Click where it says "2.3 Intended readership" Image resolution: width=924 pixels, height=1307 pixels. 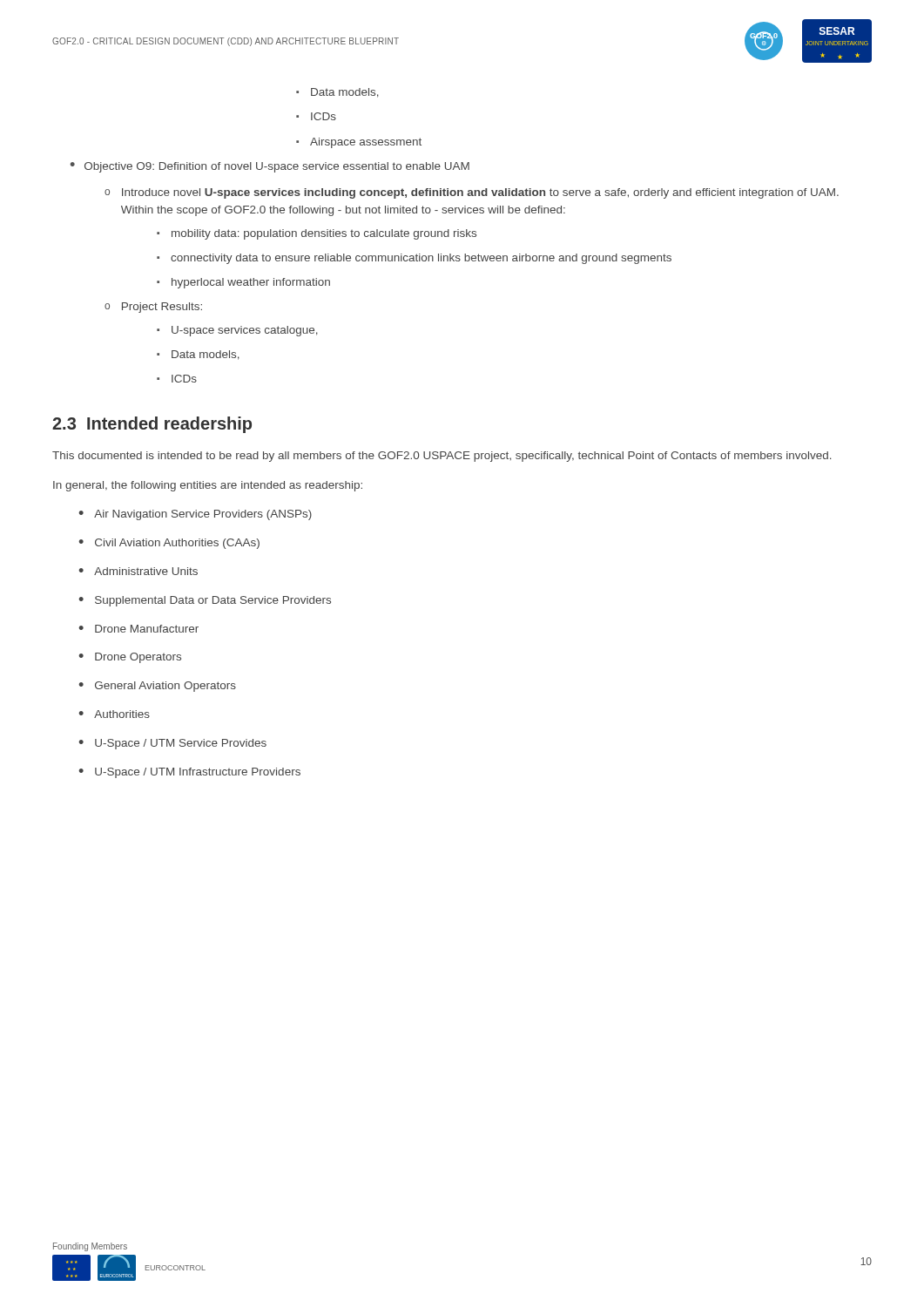tap(152, 424)
